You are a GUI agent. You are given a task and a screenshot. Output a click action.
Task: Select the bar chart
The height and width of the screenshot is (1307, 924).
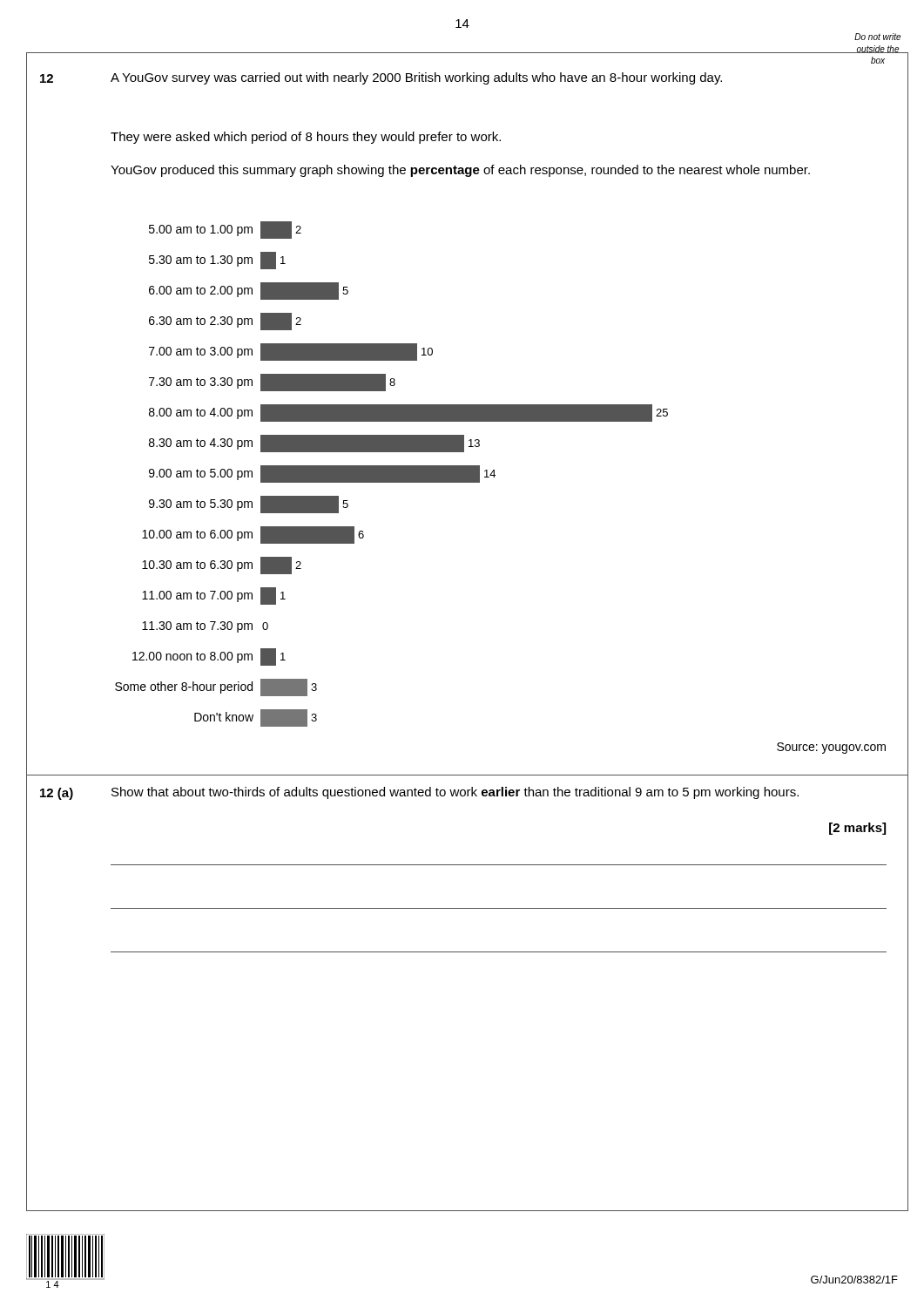point(479,476)
